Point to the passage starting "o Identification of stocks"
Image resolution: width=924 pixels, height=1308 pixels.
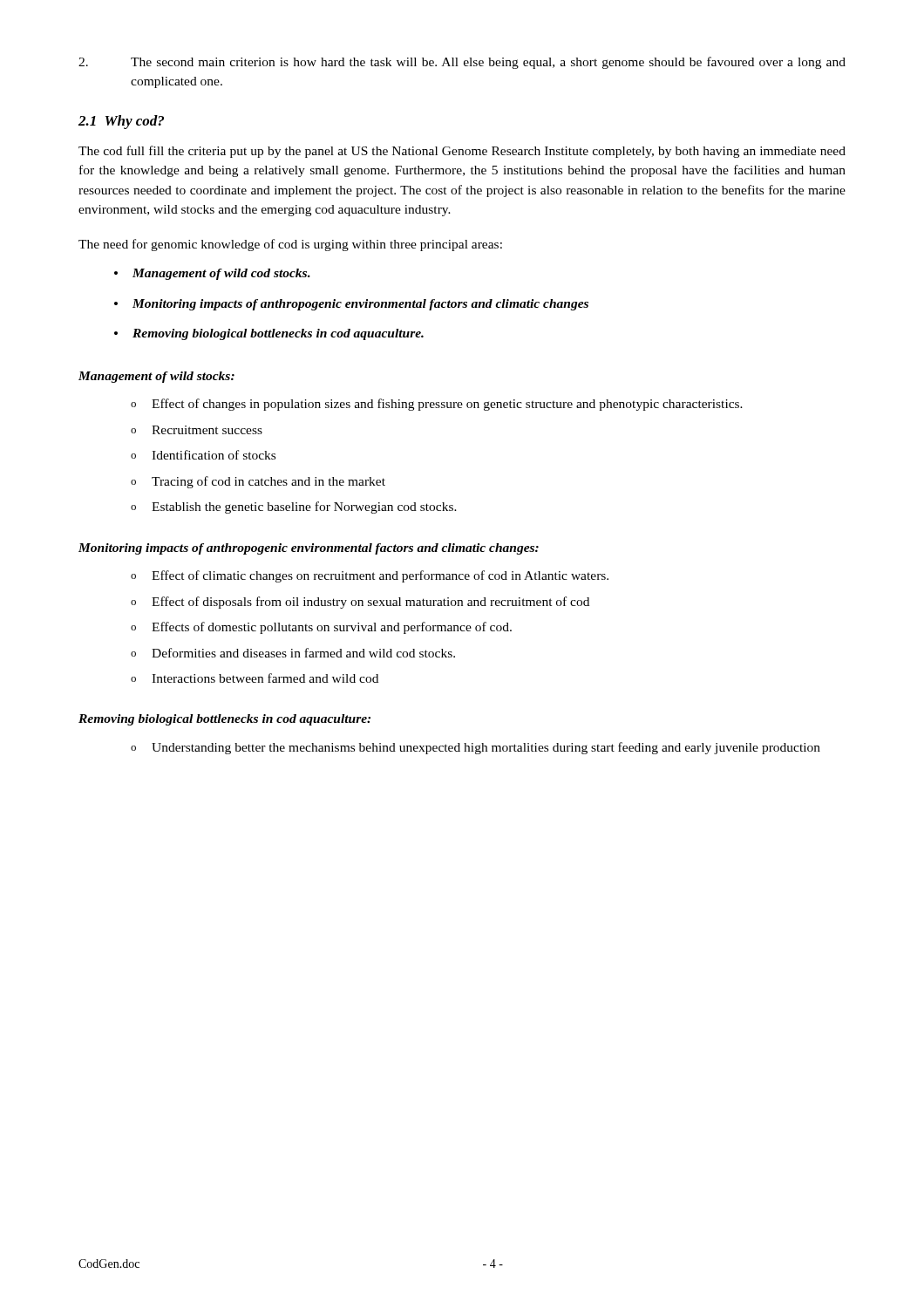pyautogui.click(x=203, y=455)
